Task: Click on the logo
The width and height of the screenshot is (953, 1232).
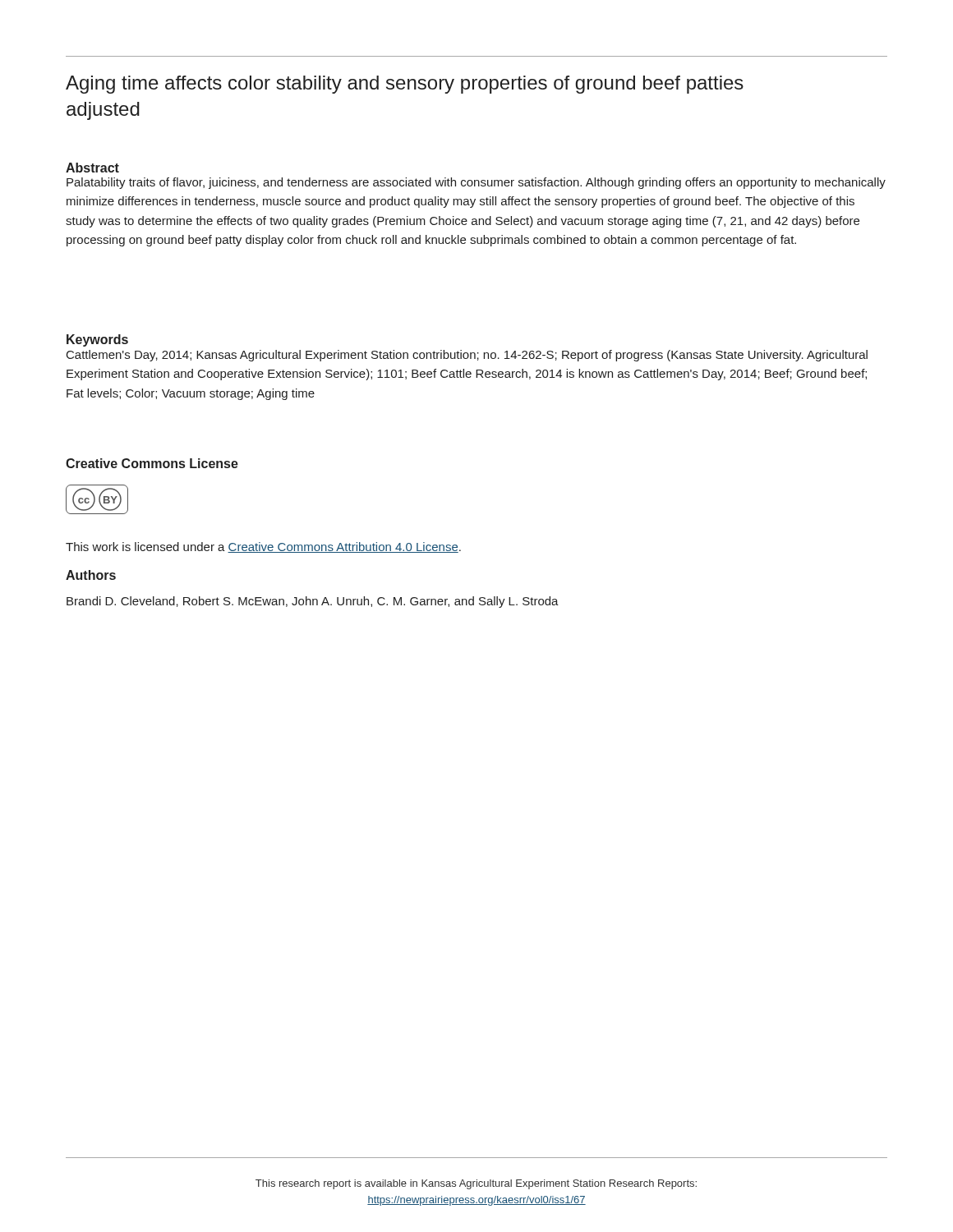Action: pyautogui.click(x=97, y=499)
